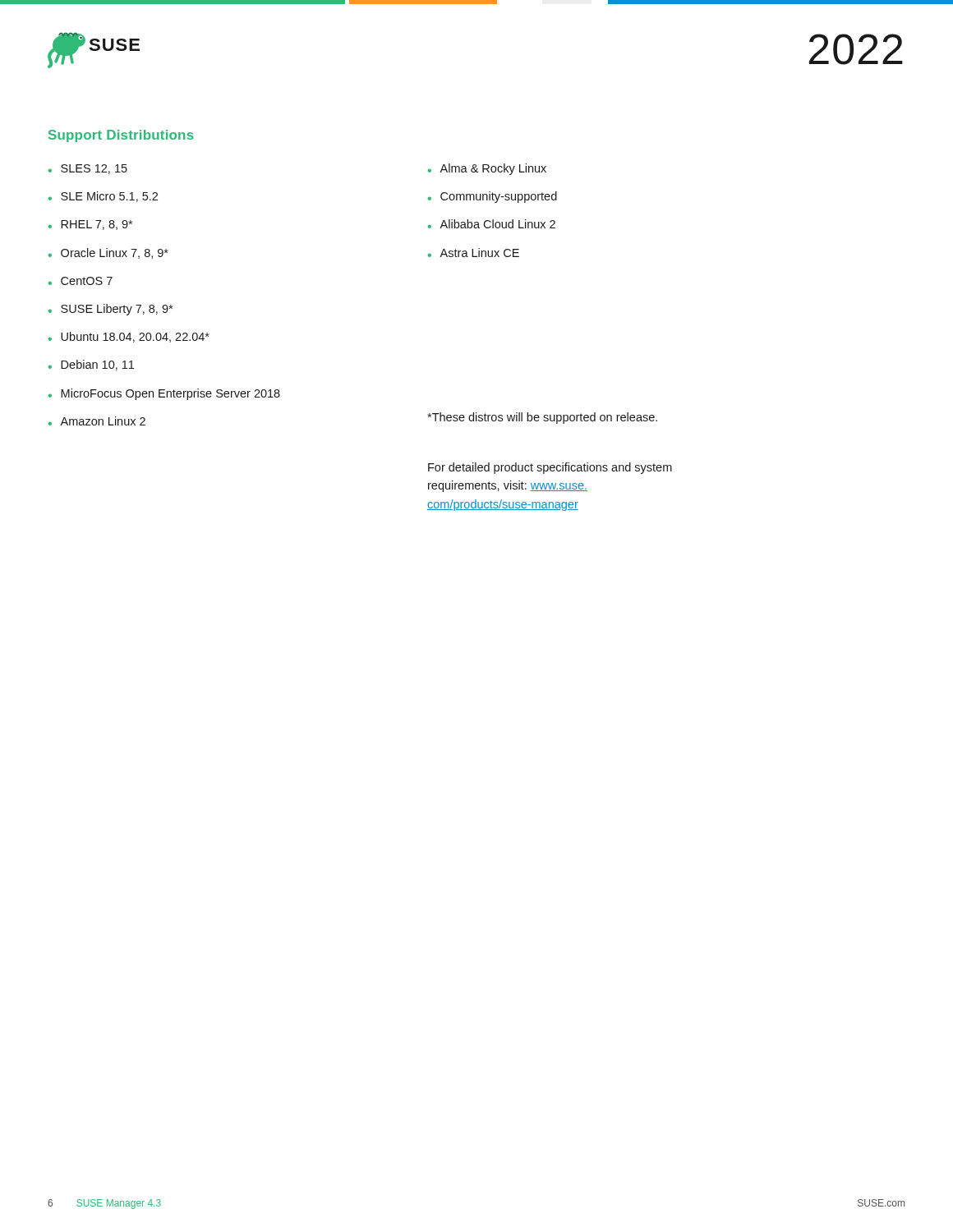Locate the region starting "•Alibaba Cloud Linux 2"
Viewport: 953px width, 1232px height.
pos(492,224)
